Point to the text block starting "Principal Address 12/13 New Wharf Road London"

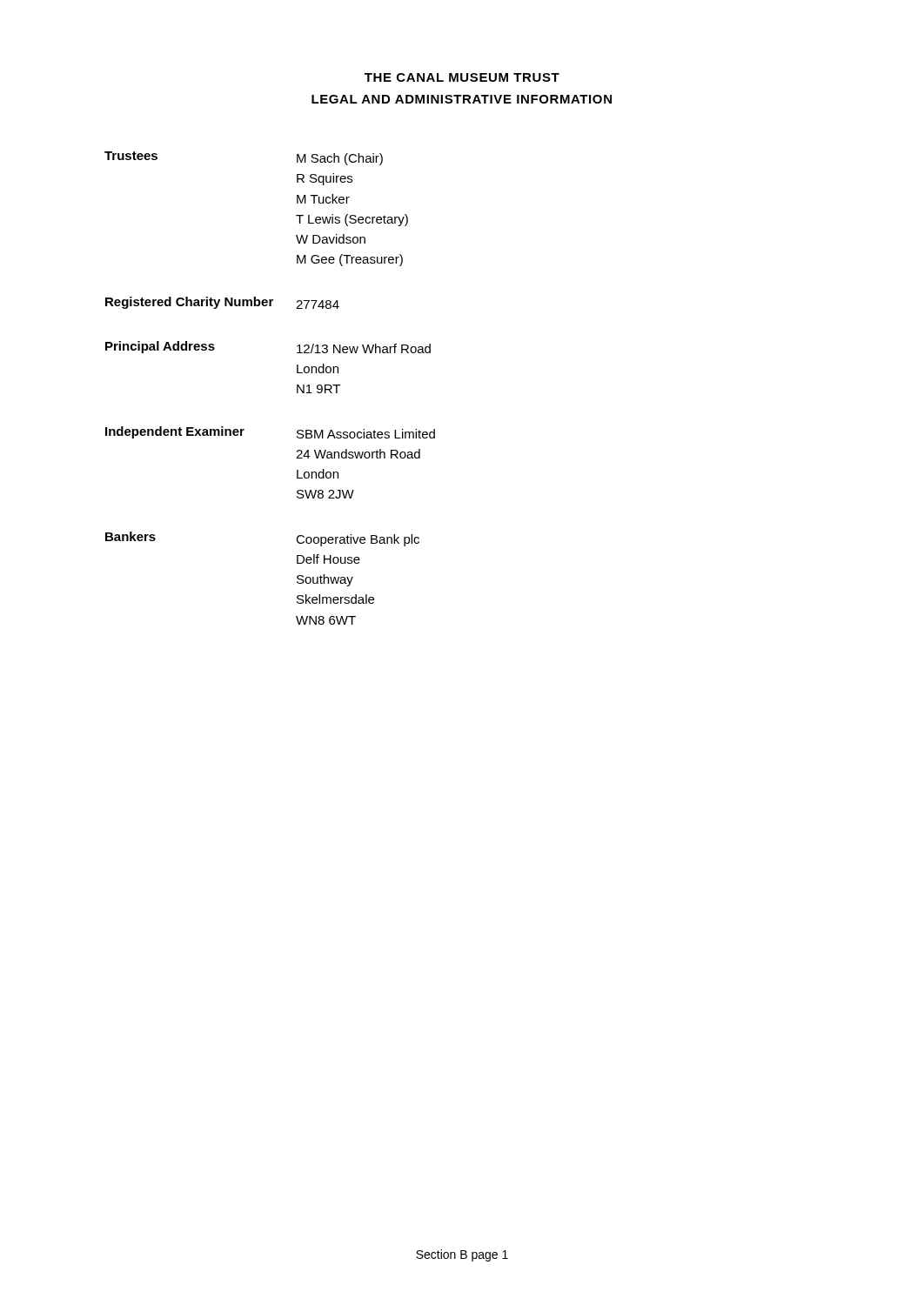pyautogui.click(x=158, y=347)
